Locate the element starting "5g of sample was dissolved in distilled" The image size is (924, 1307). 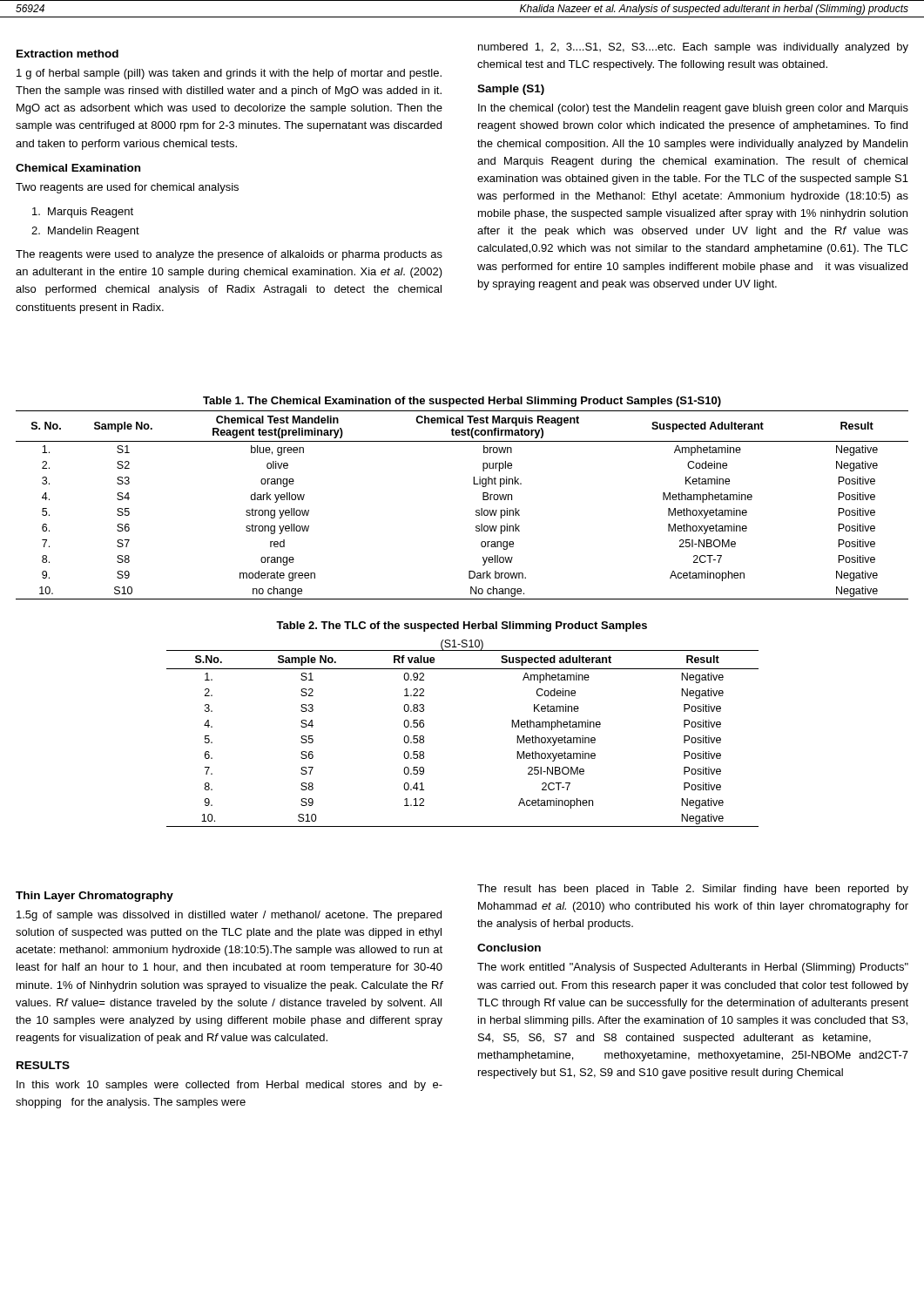229,976
